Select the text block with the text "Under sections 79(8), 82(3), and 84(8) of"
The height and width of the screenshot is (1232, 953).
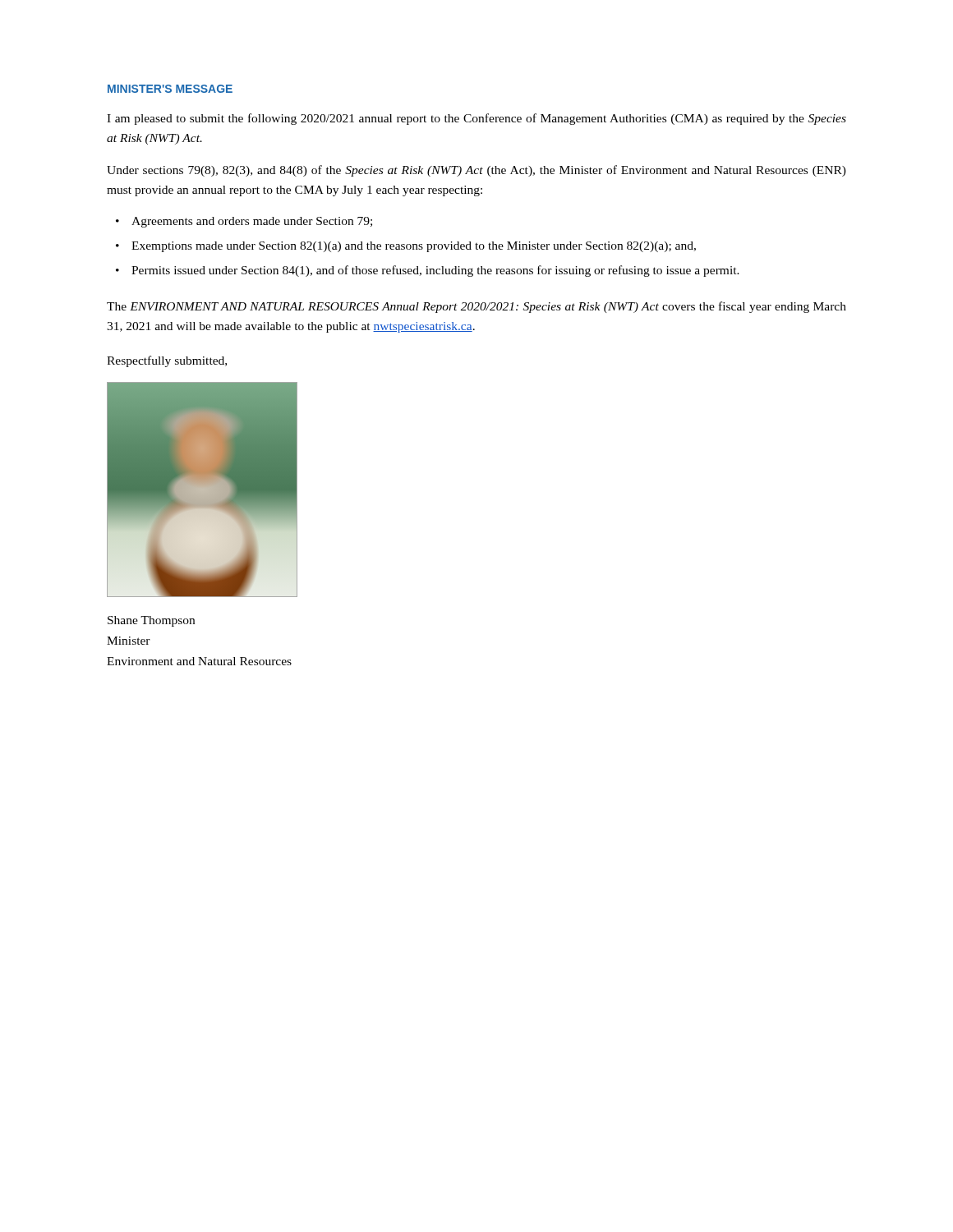[476, 180]
